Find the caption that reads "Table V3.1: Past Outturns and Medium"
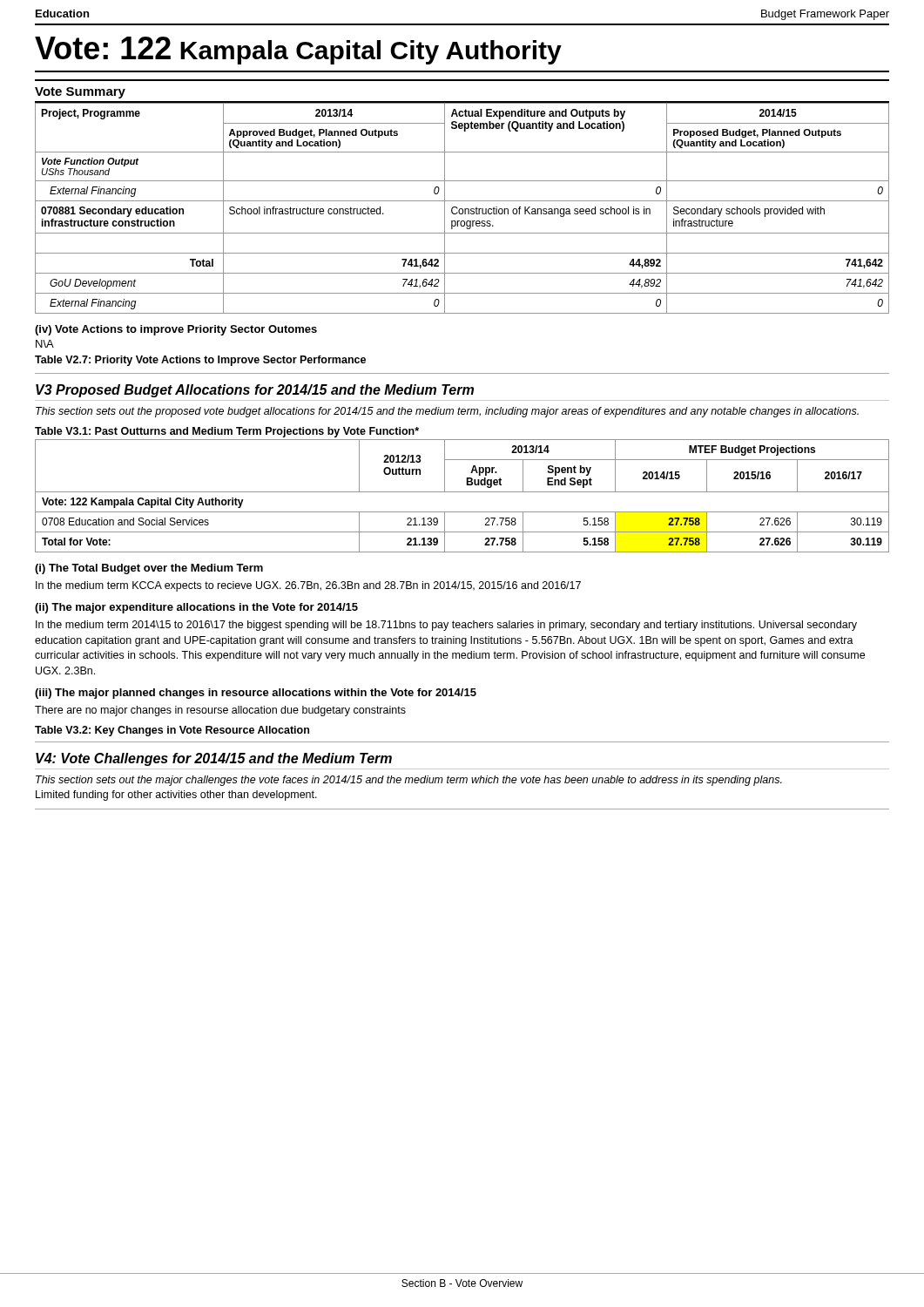 227,431
